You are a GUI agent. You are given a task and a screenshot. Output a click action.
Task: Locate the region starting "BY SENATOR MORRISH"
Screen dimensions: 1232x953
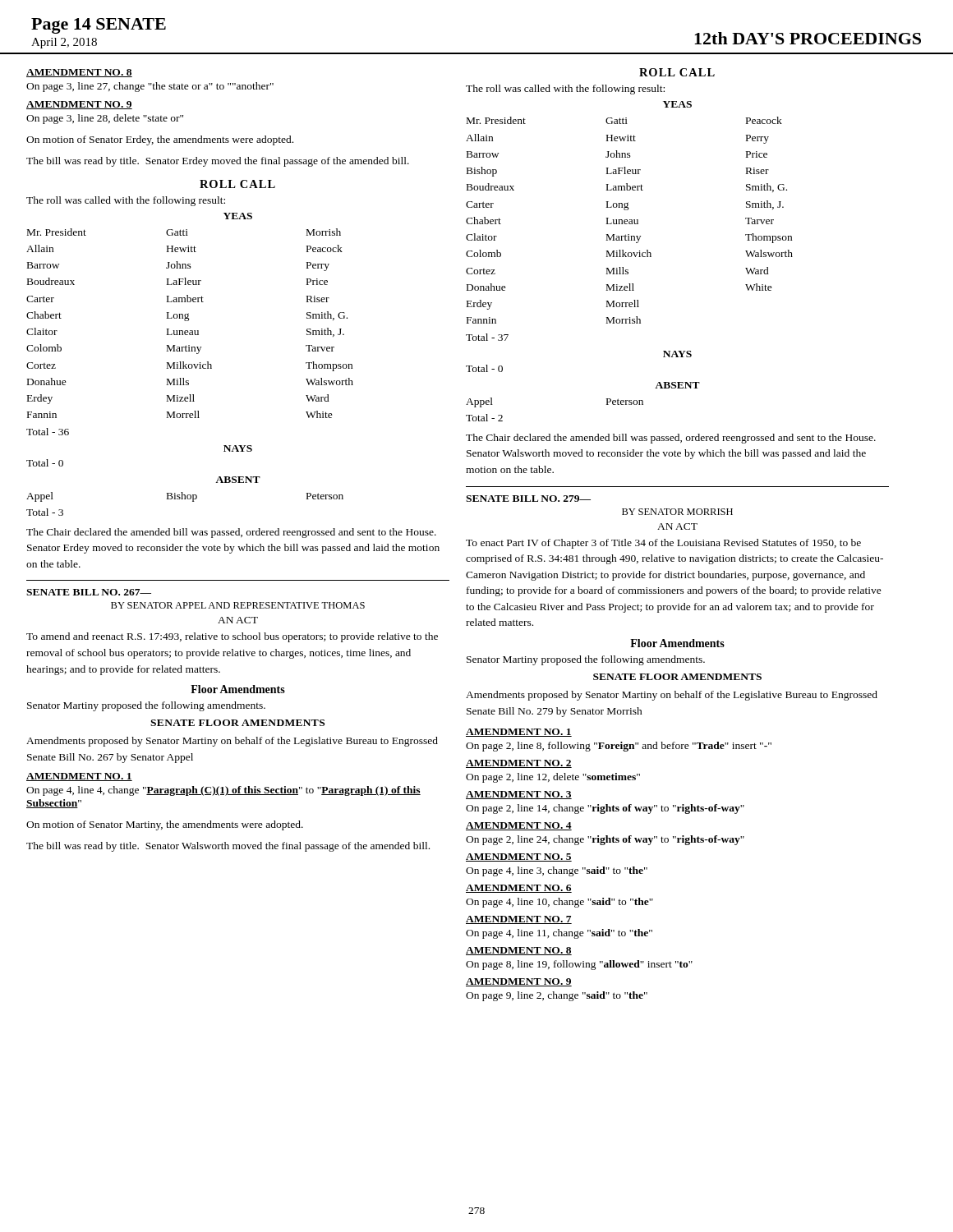pyautogui.click(x=677, y=511)
